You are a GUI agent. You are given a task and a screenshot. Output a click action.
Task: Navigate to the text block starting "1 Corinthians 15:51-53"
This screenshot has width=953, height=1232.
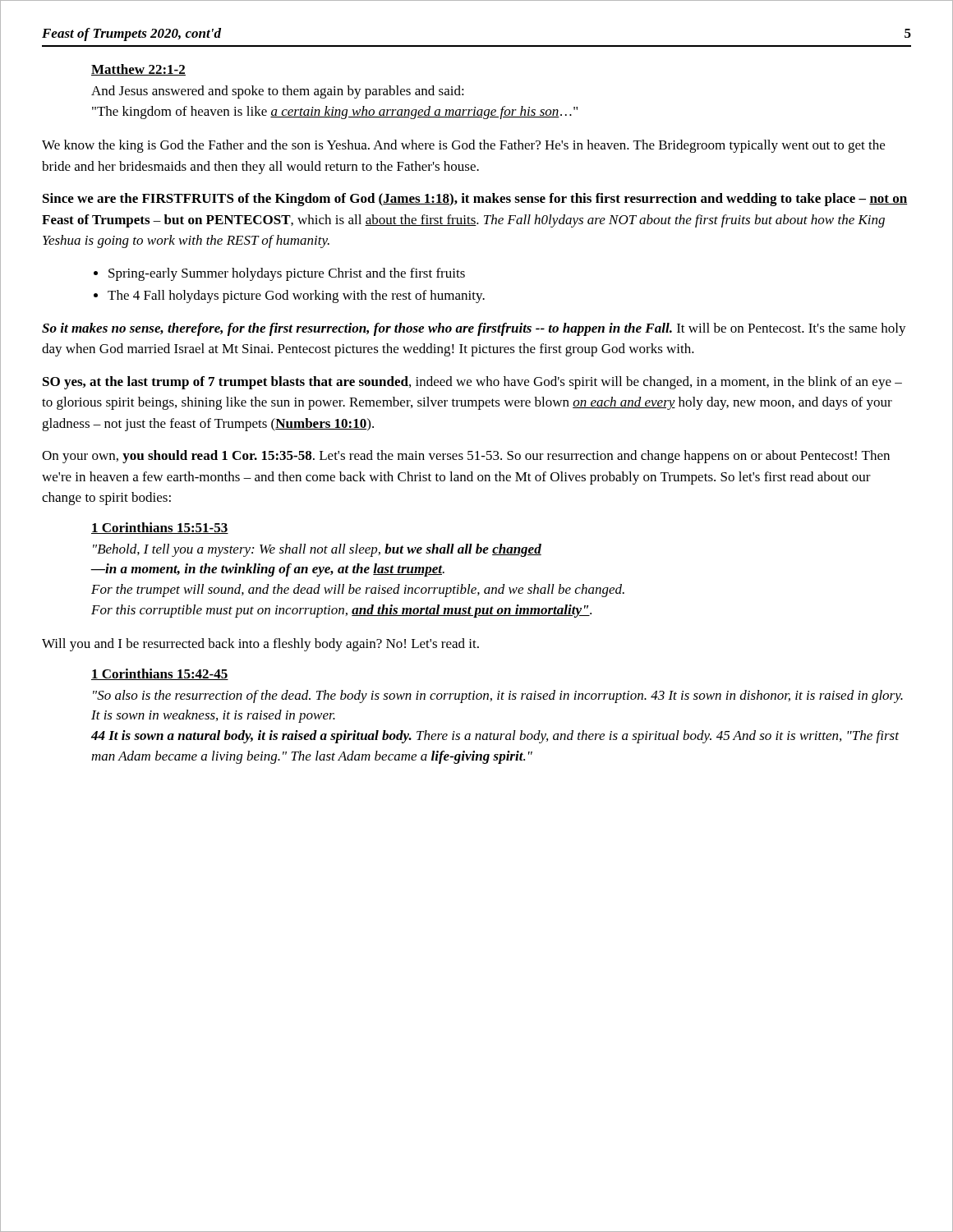click(x=160, y=528)
